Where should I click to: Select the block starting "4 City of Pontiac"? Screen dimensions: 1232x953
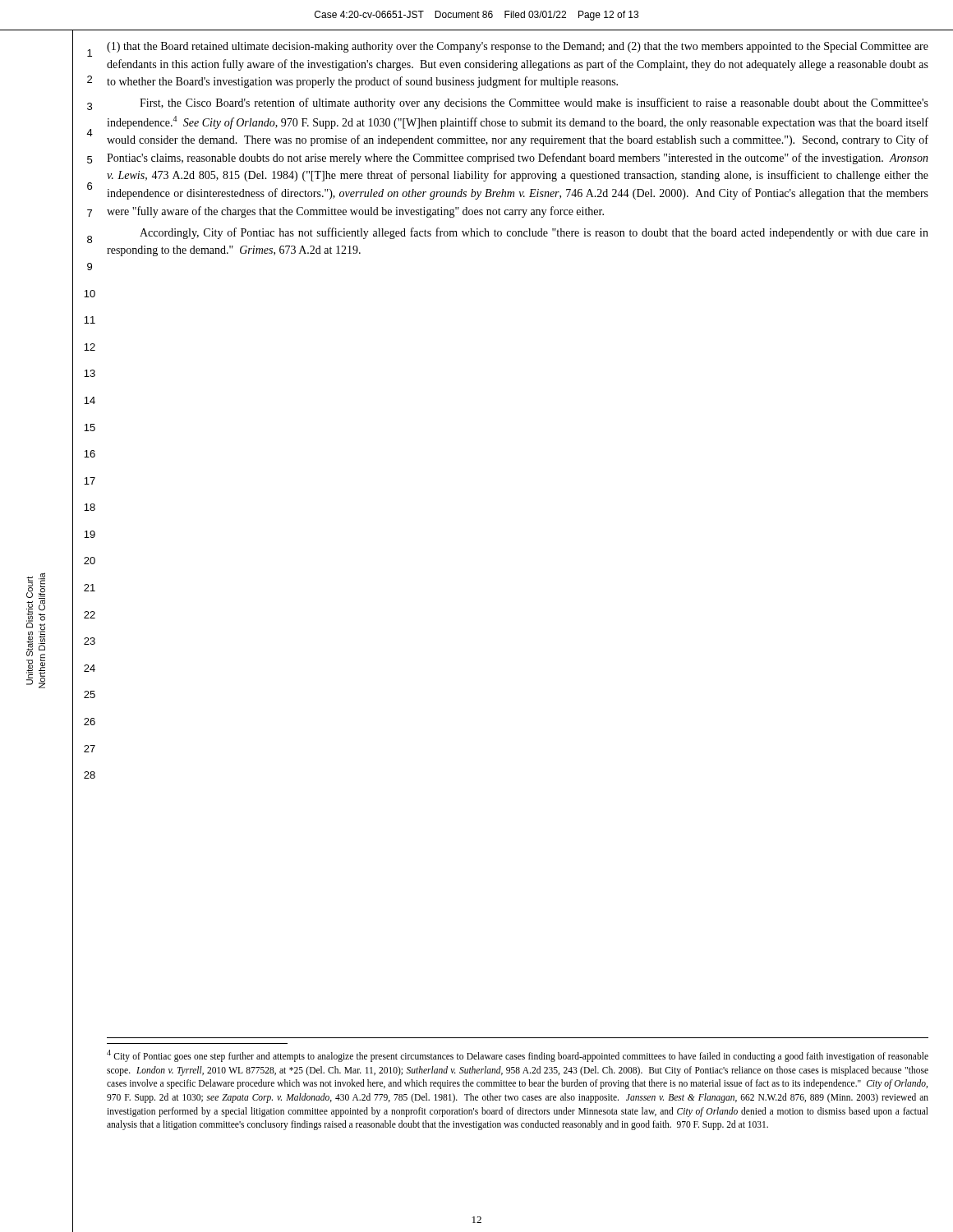coord(518,1089)
